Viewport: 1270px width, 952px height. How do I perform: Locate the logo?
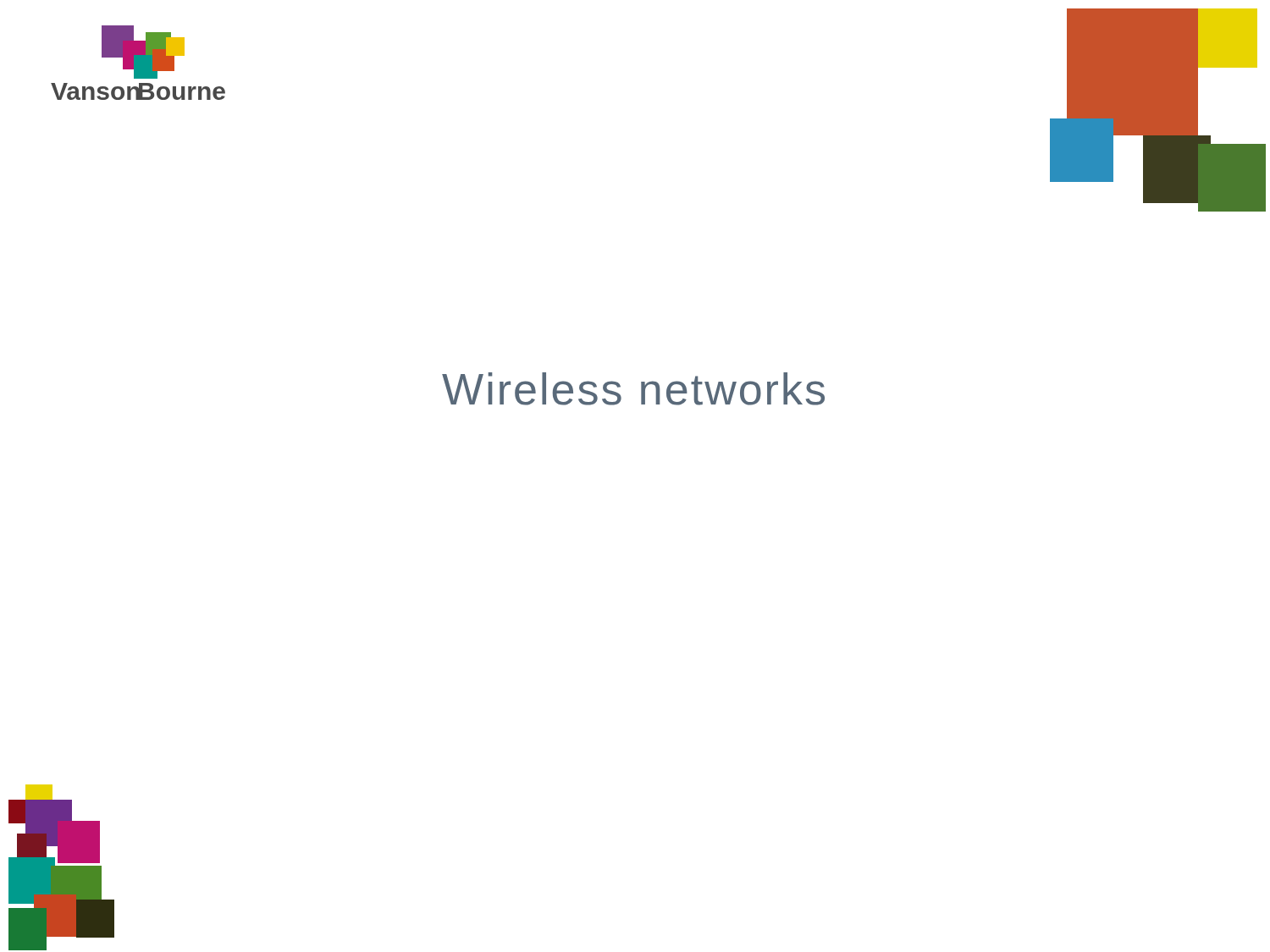pyautogui.click(x=169, y=74)
